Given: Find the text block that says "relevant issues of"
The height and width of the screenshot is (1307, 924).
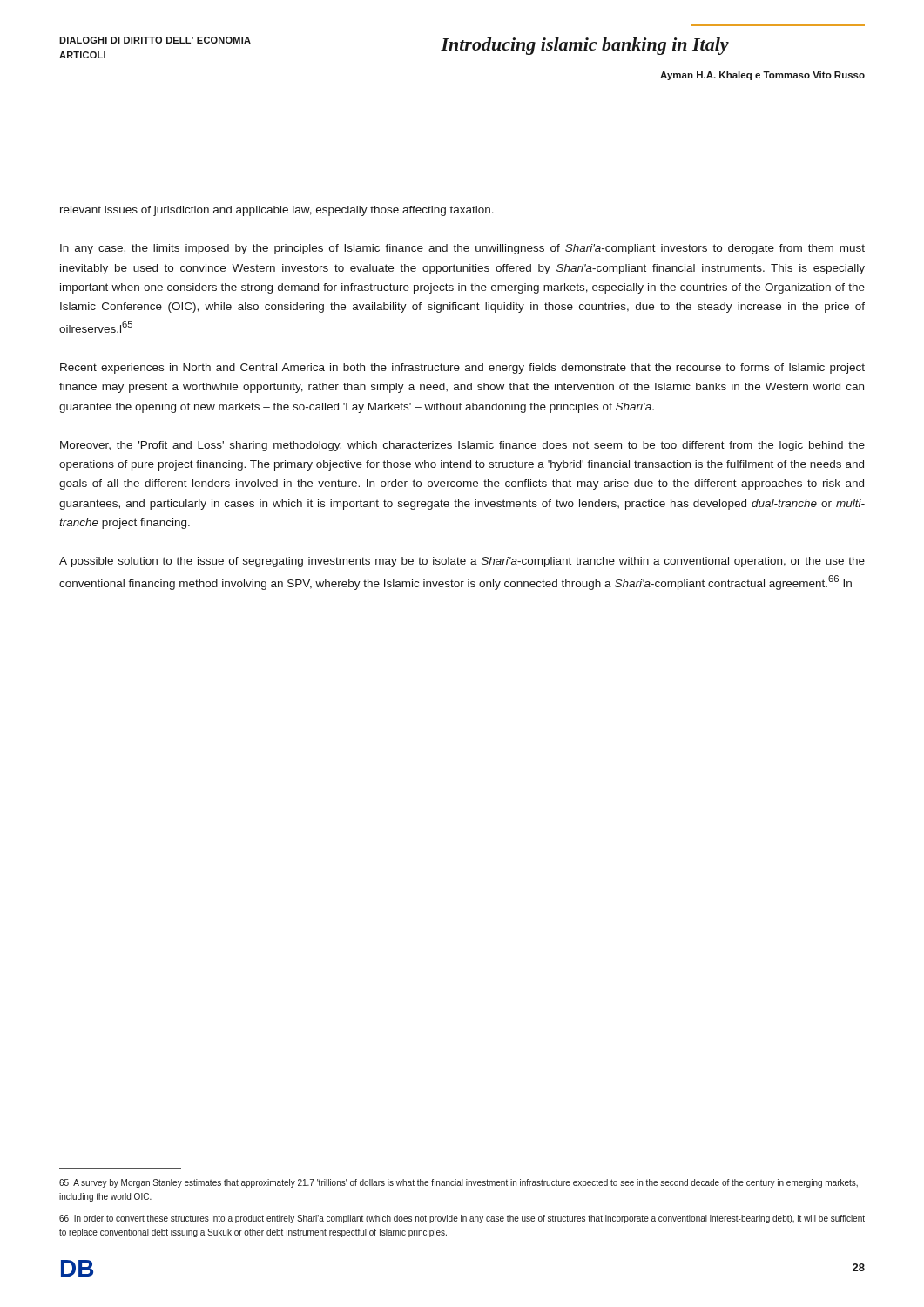Looking at the screenshot, I should point(277,210).
